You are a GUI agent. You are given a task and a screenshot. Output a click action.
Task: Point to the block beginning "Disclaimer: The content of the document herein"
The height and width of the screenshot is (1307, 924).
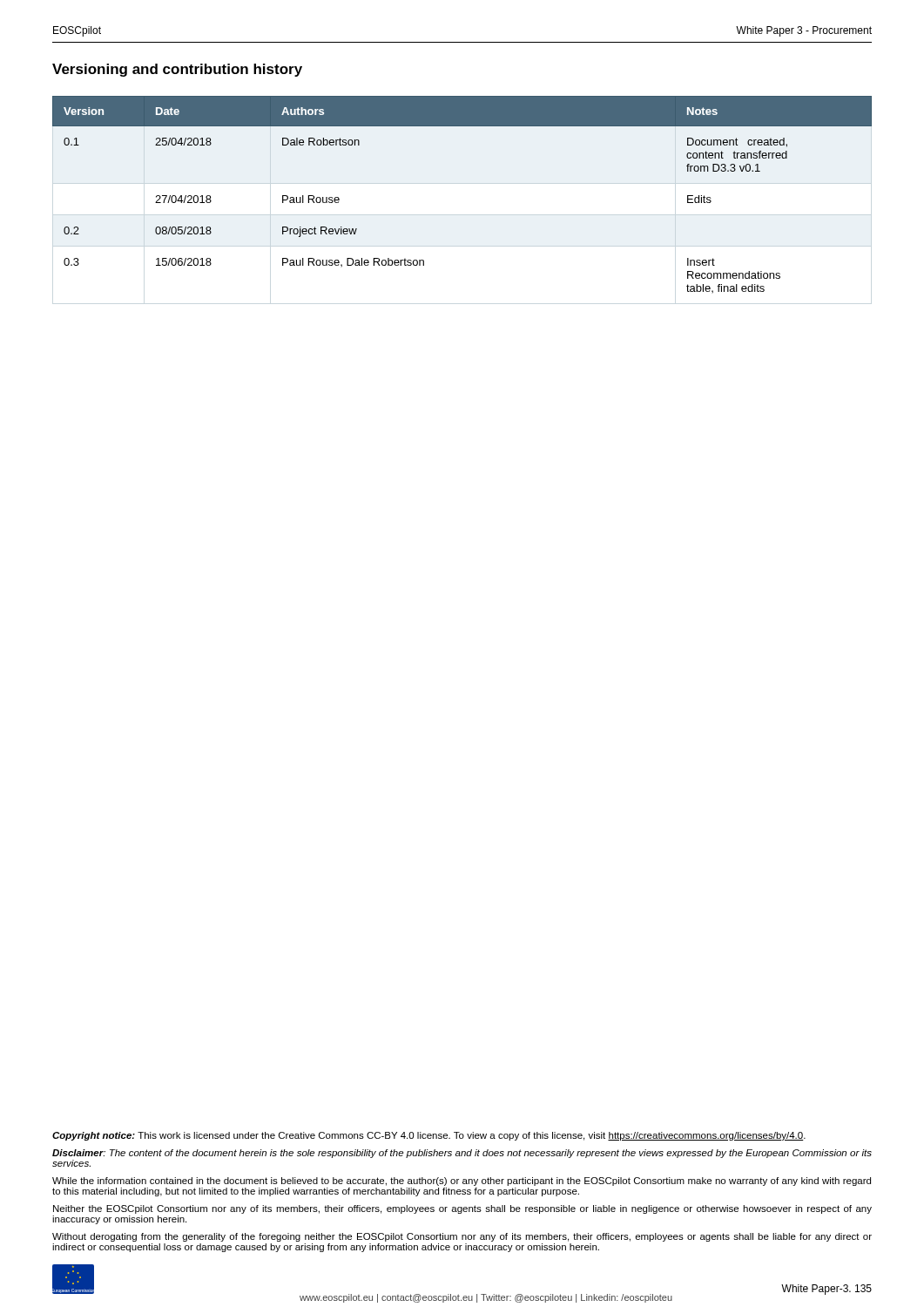point(462,1158)
